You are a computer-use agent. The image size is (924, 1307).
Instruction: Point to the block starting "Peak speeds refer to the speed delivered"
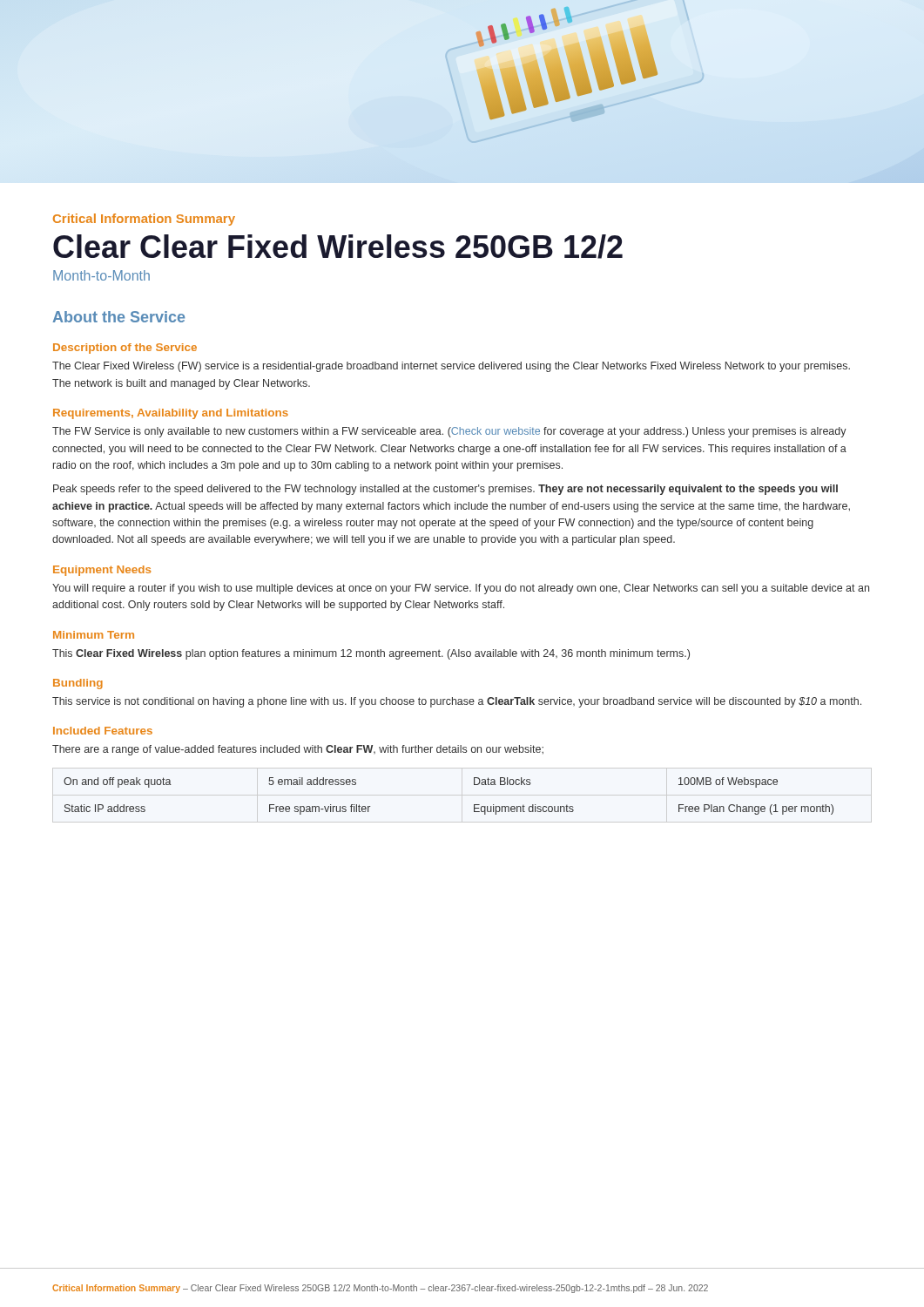click(x=462, y=515)
